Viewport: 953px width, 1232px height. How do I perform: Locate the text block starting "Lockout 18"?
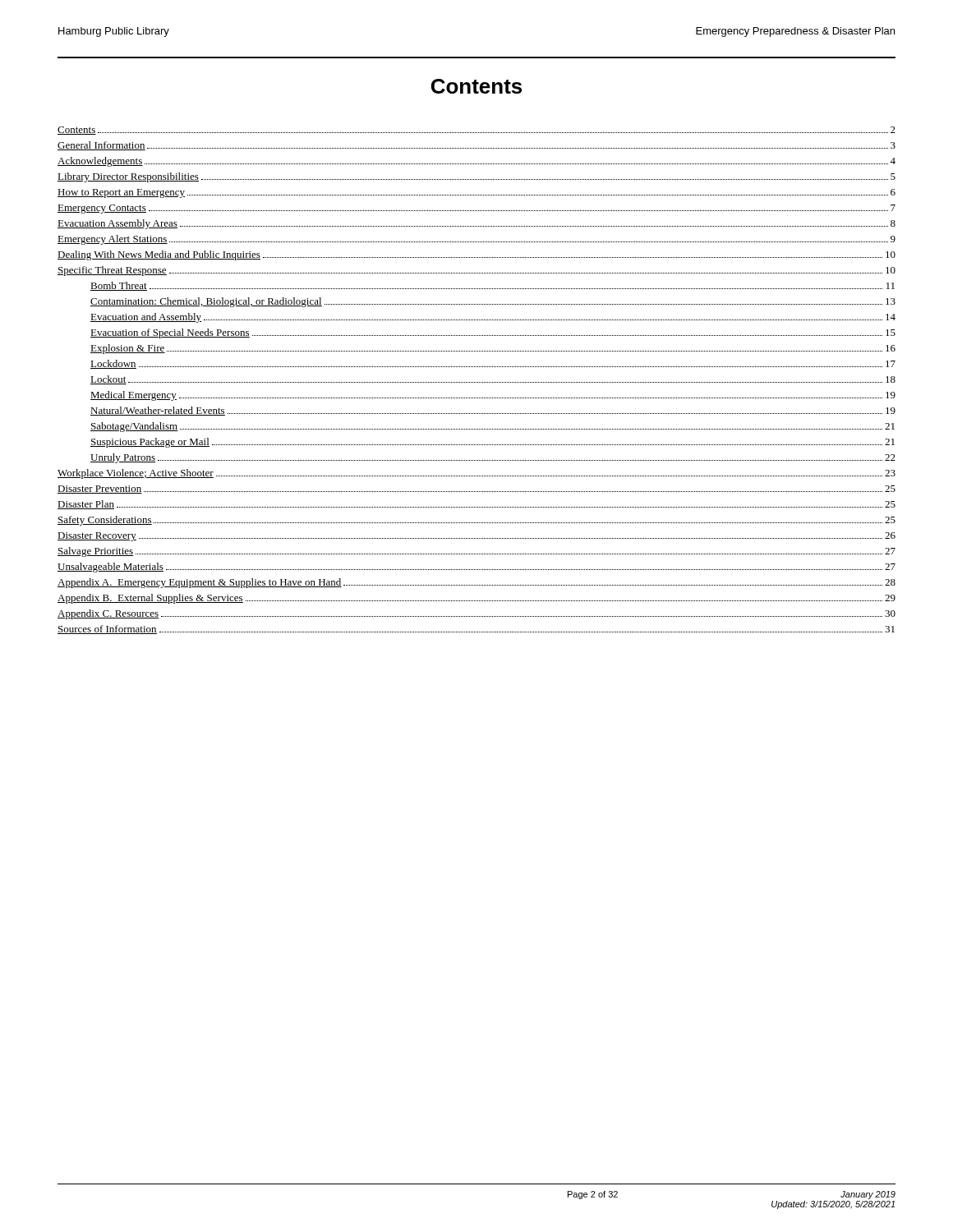pyautogui.click(x=493, y=379)
